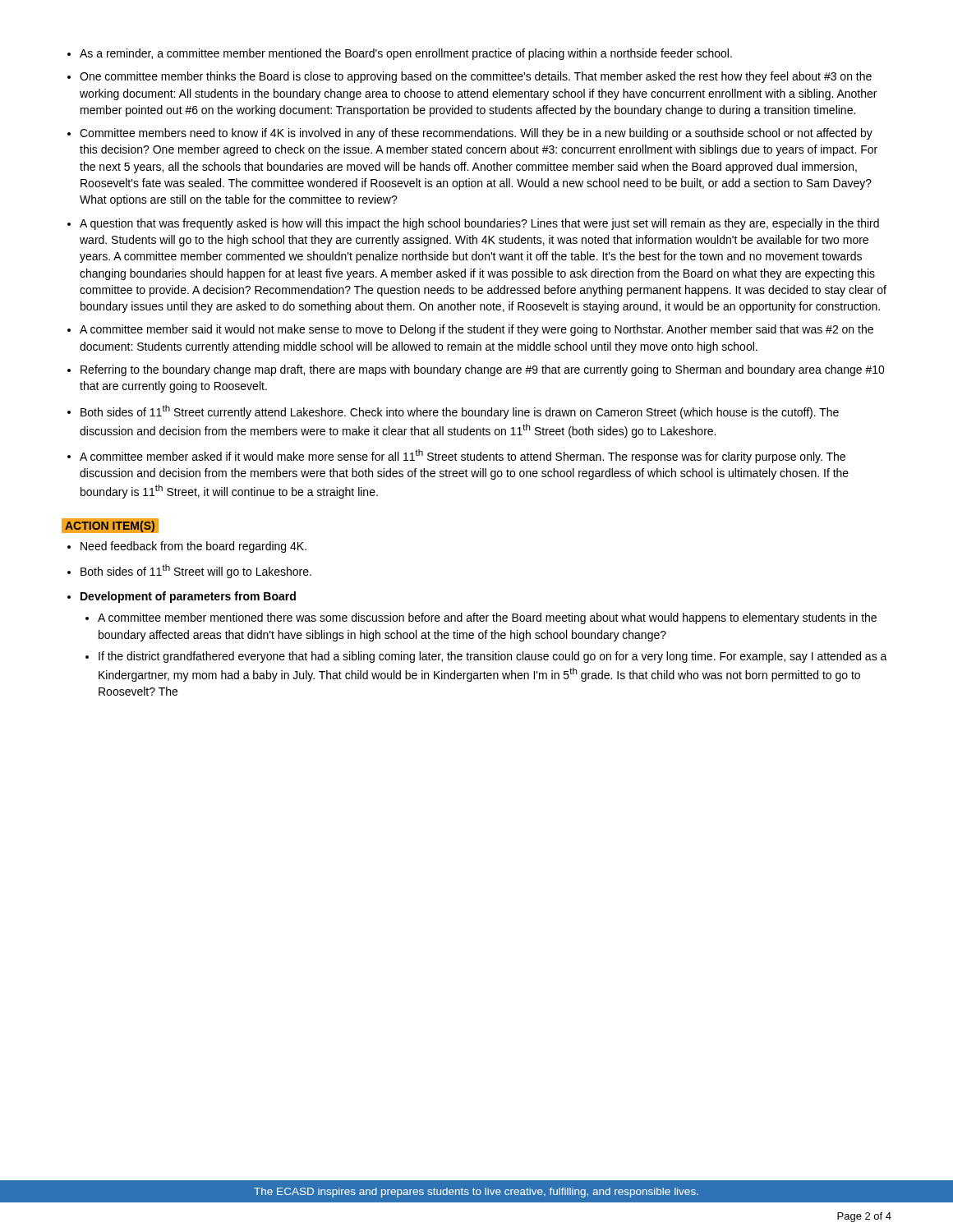The image size is (953, 1232).
Task: Locate the list item with the text "A committee member mentioned there was some"
Action: 495,626
